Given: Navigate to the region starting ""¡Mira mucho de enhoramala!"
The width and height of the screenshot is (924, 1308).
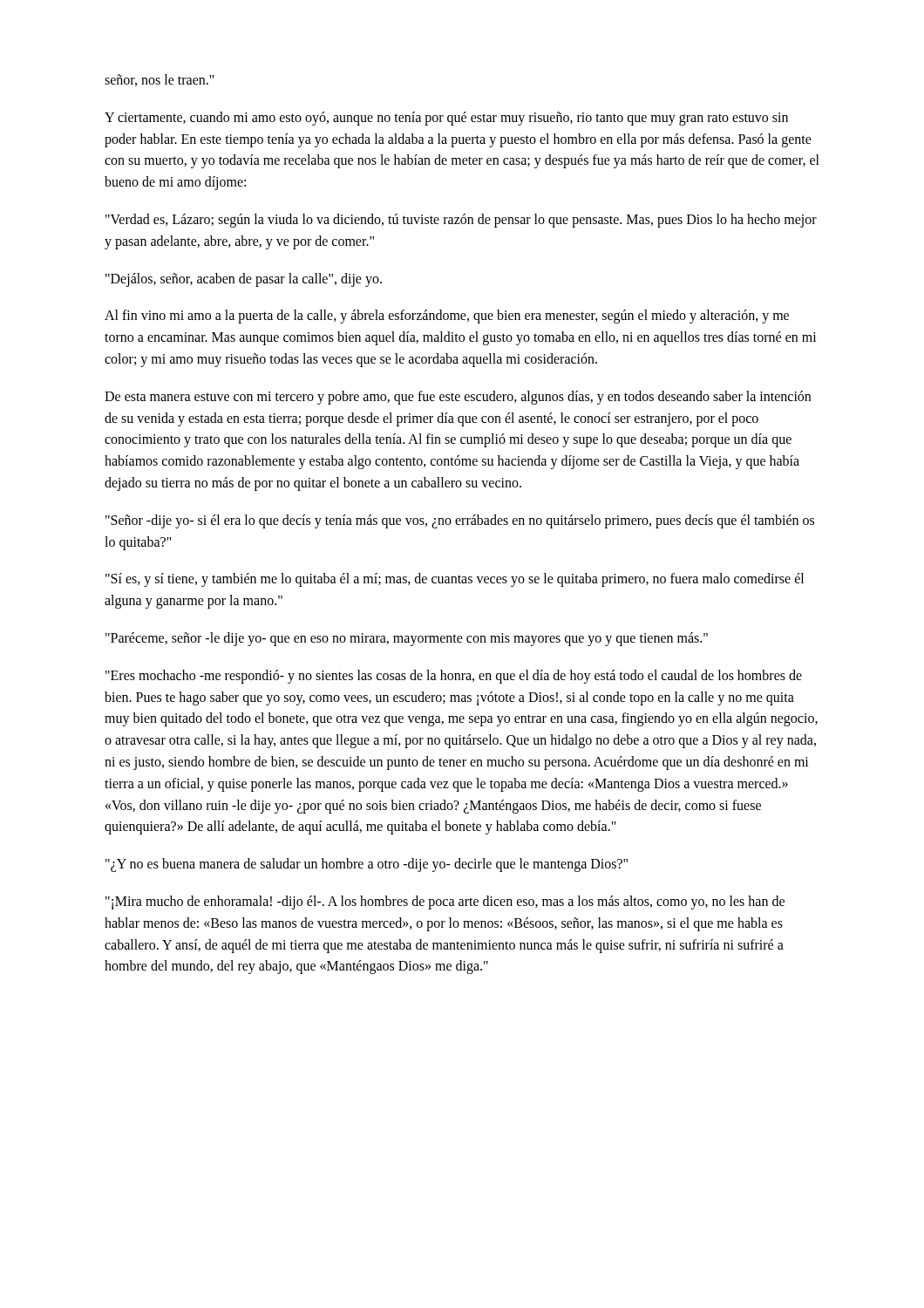Looking at the screenshot, I should 445,934.
